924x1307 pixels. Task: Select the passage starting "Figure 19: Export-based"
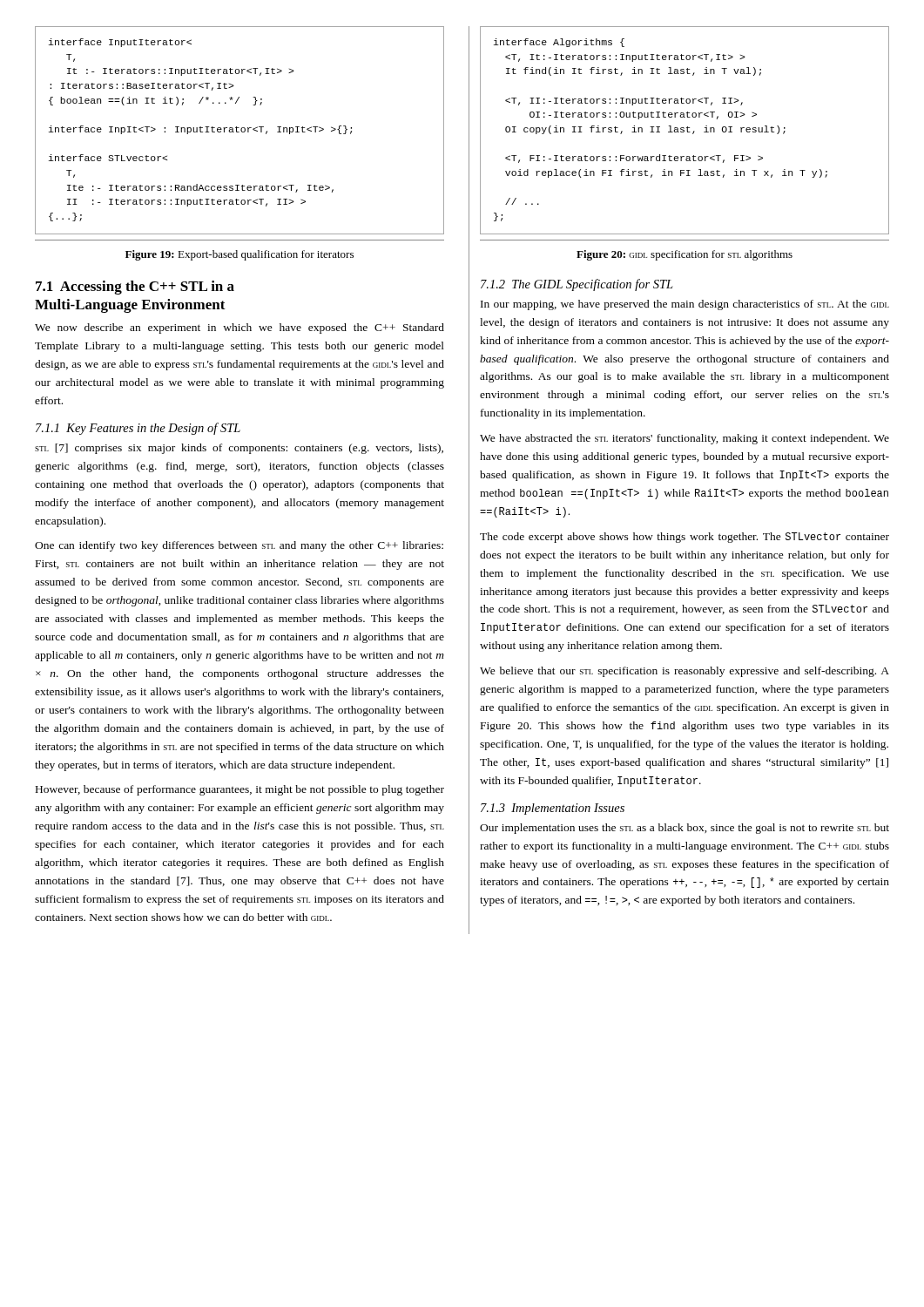point(240,254)
